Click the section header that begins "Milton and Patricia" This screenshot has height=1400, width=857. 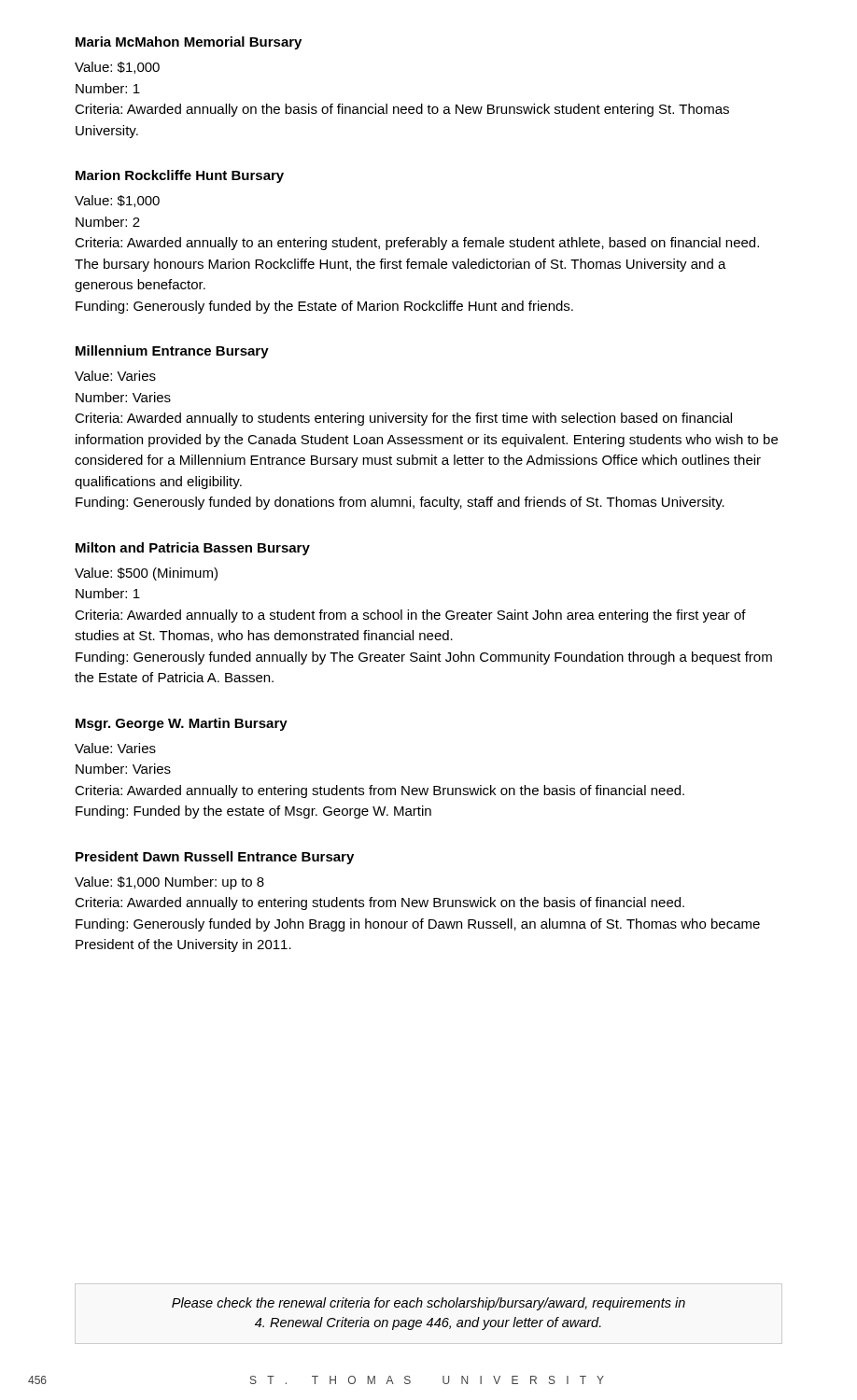coord(193,549)
